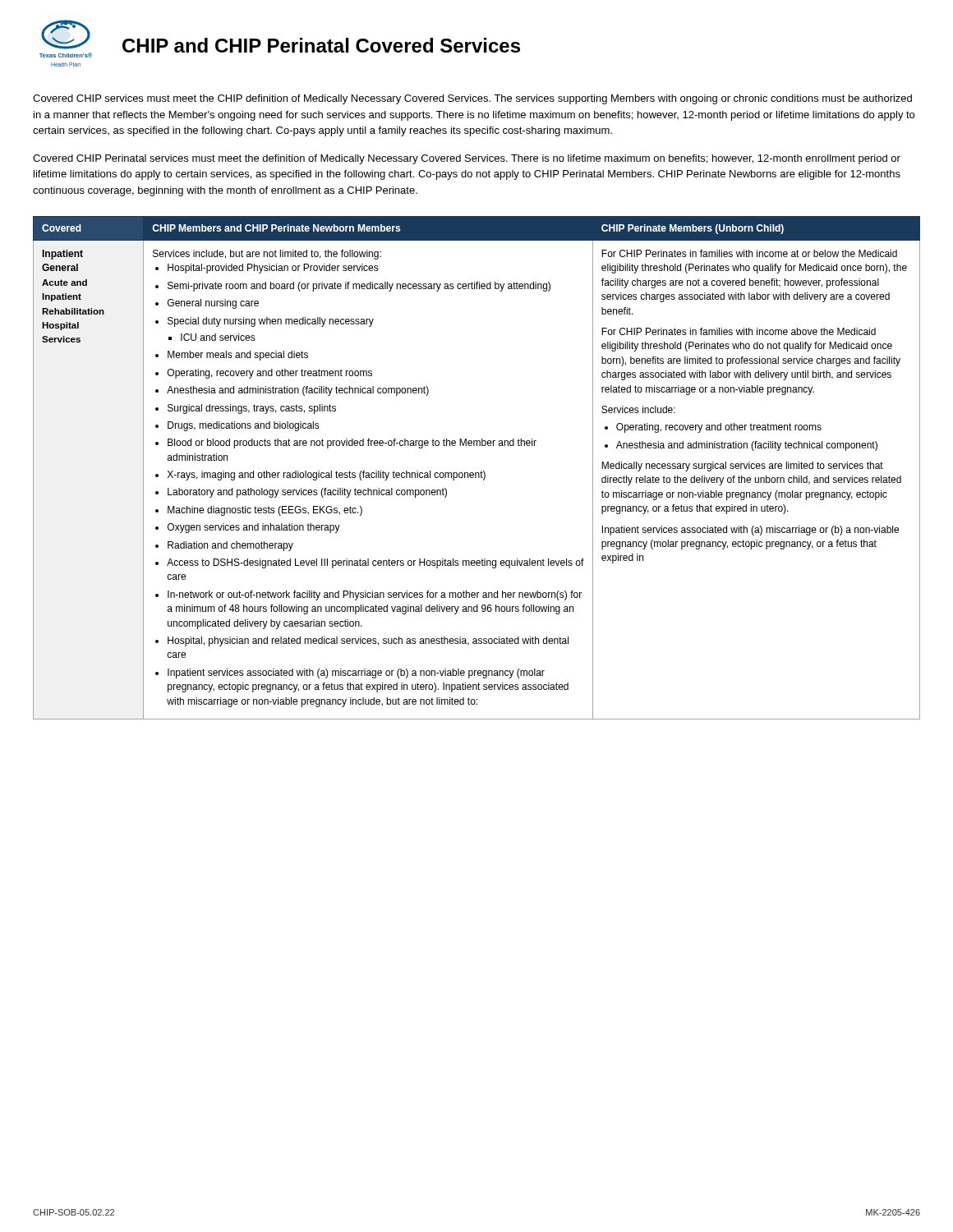Viewport: 953px width, 1232px height.
Task: Select a table
Action: coord(476,468)
